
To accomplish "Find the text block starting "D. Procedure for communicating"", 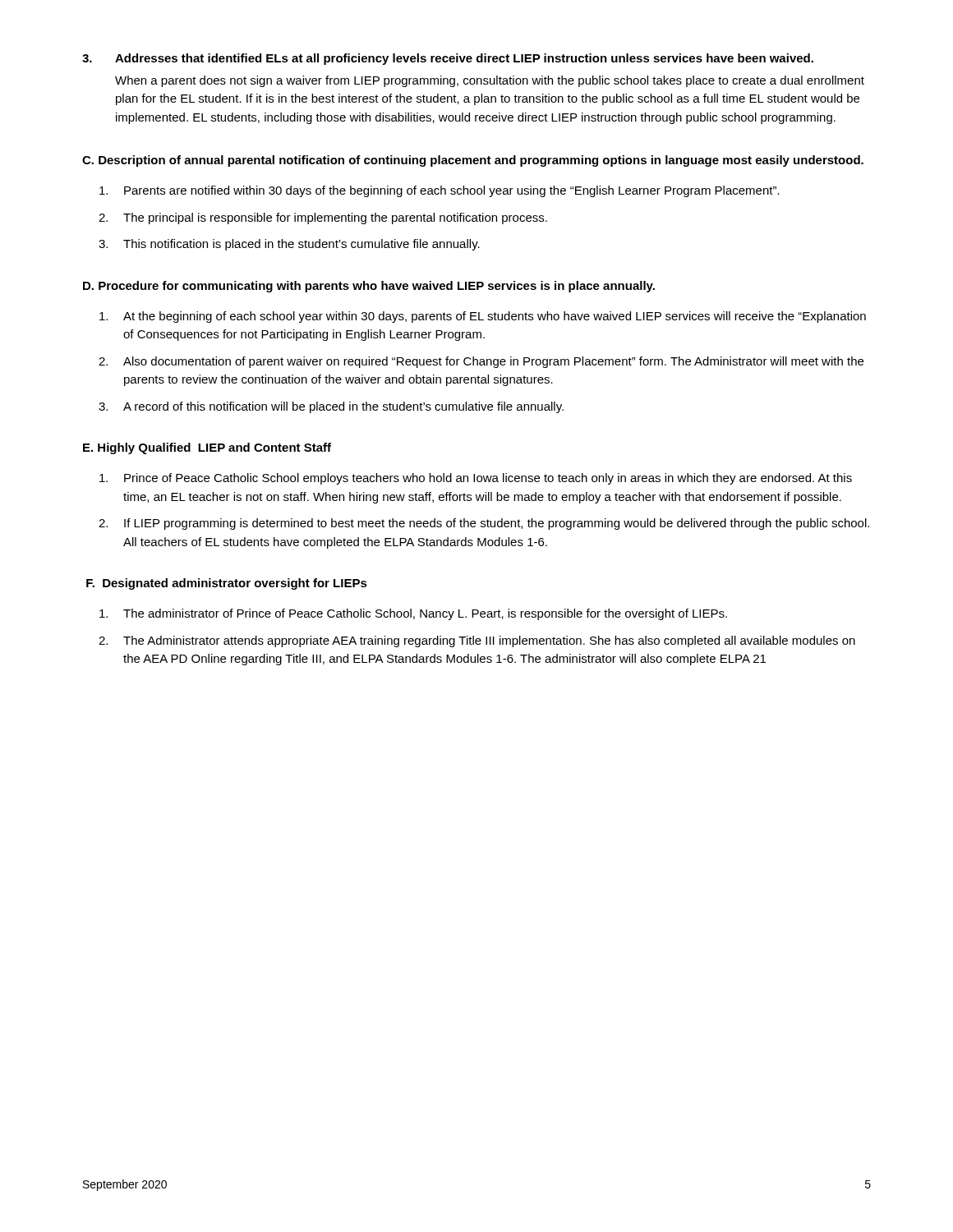I will [369, 285].
